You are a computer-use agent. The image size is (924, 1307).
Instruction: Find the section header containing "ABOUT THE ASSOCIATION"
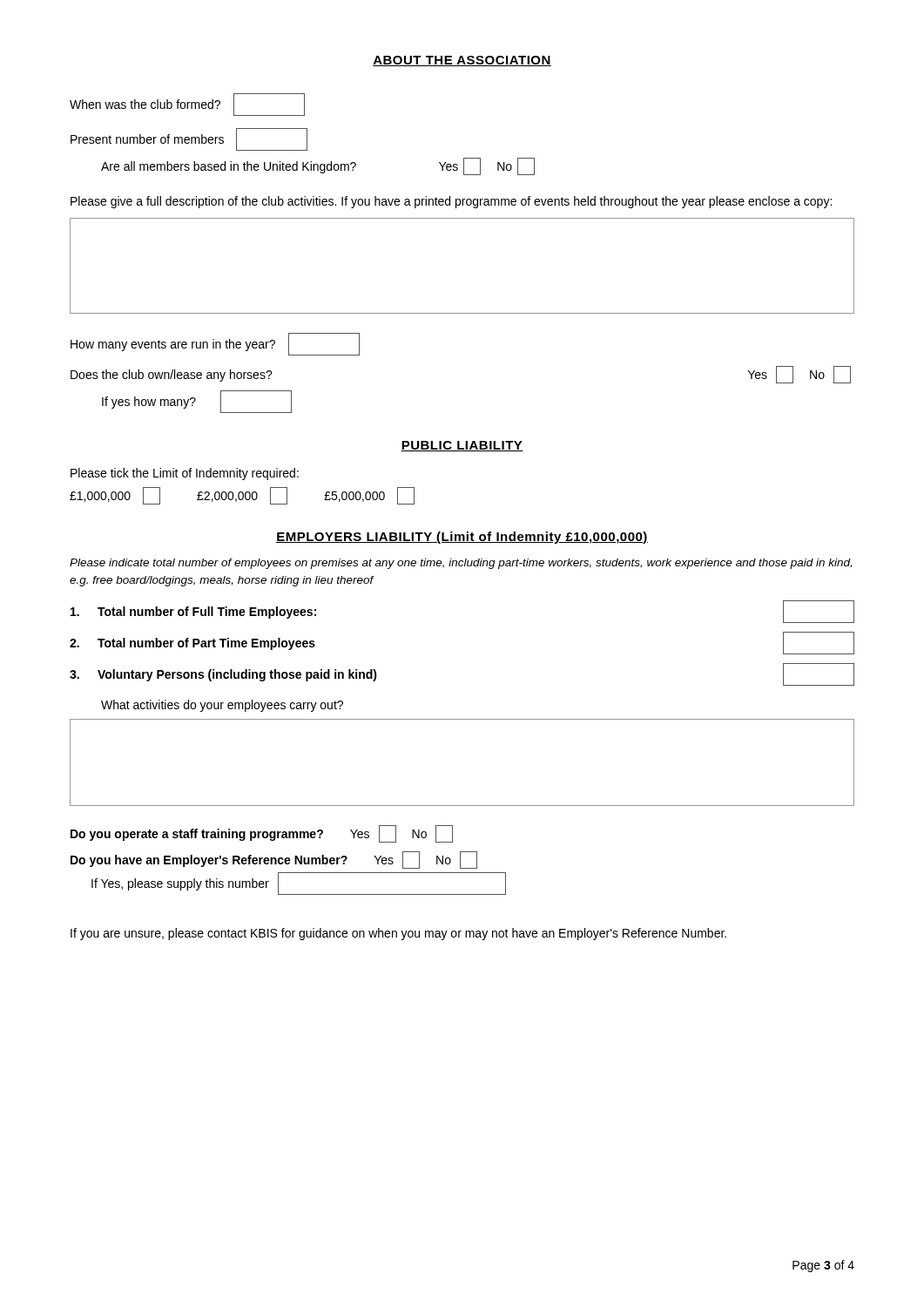click(462, 60)
